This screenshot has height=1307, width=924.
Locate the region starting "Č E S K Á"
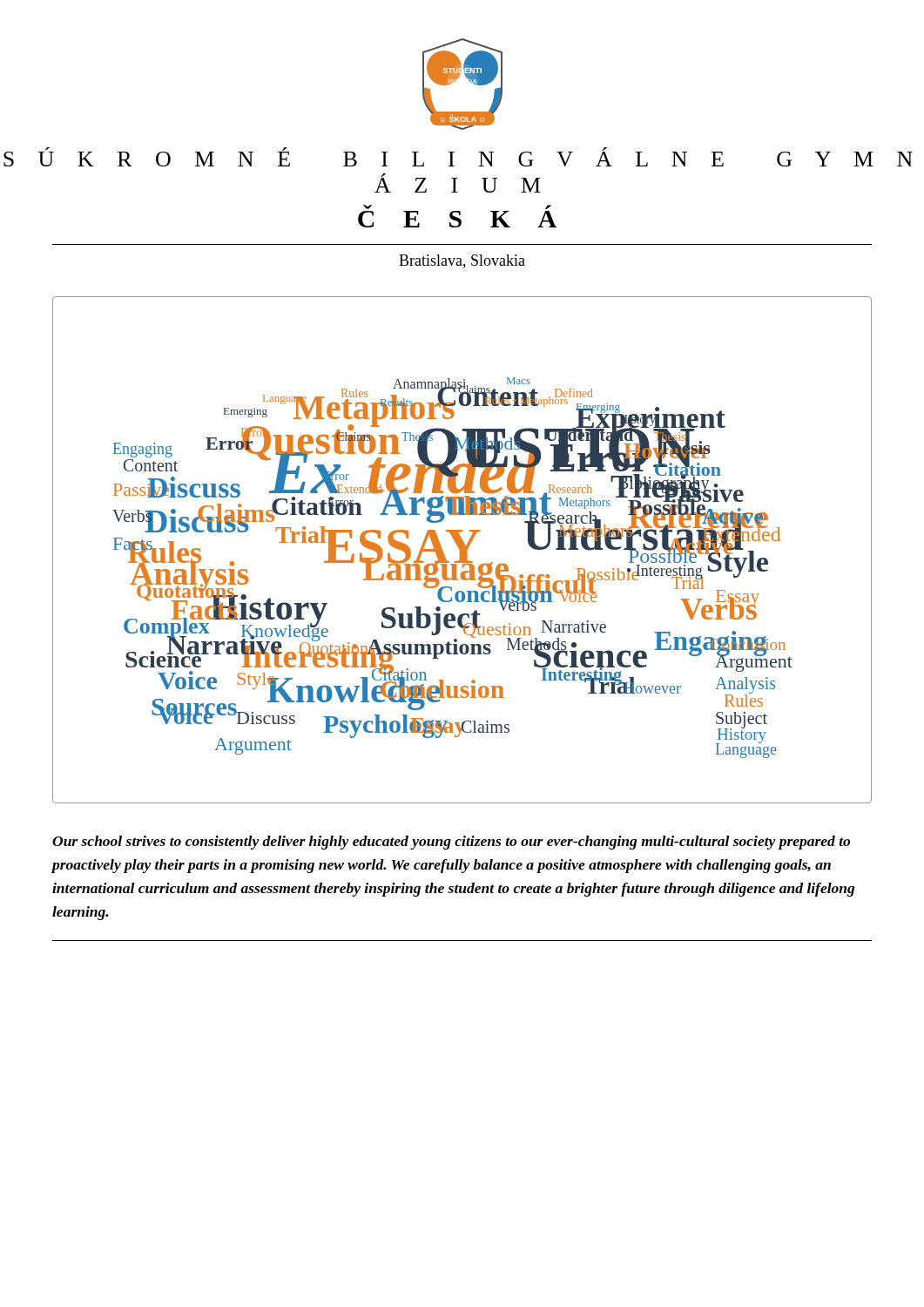(462, 218)
